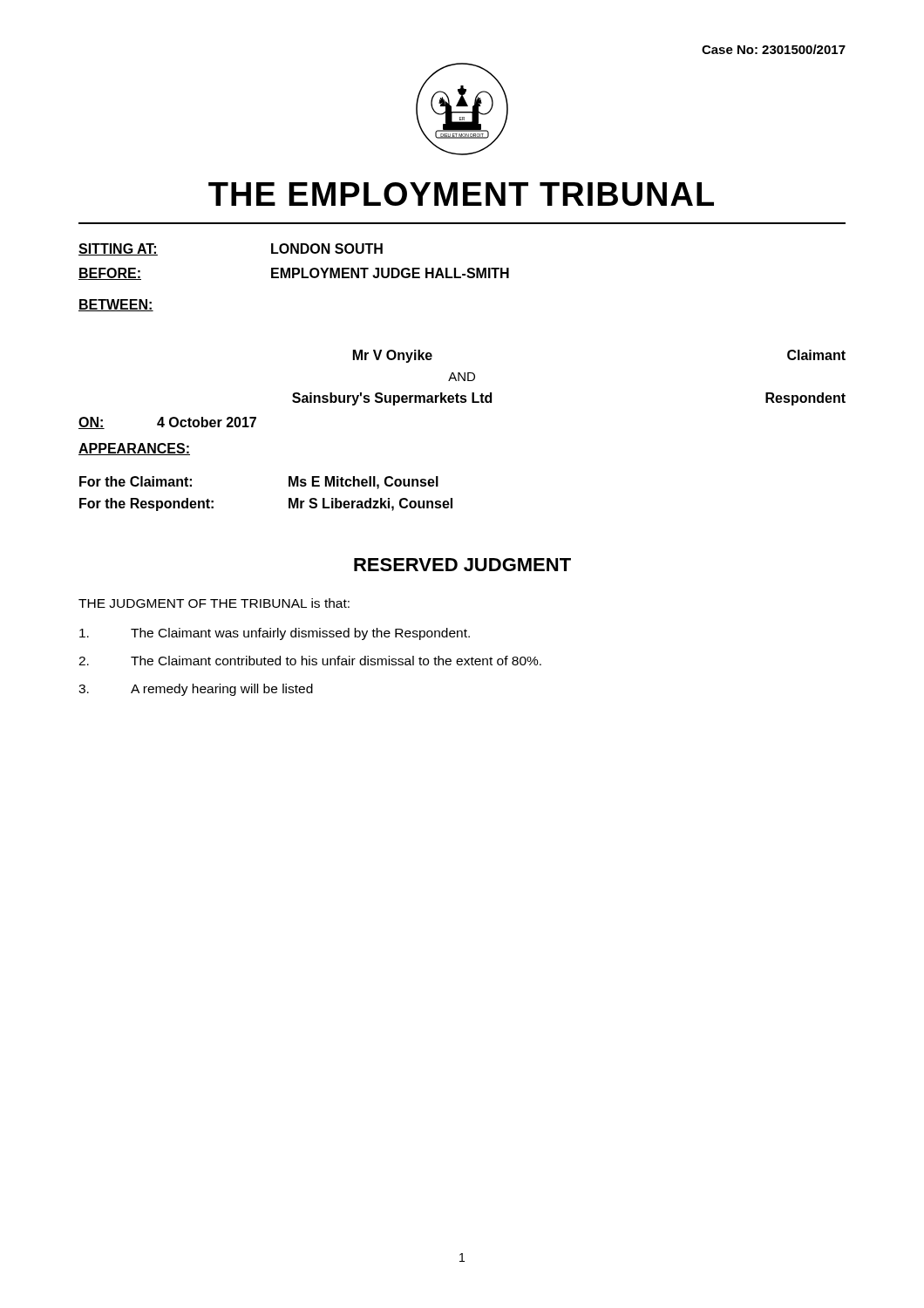Find the block on this page that starts "Mr V Onyike Claimant AND"

(462, 377)
